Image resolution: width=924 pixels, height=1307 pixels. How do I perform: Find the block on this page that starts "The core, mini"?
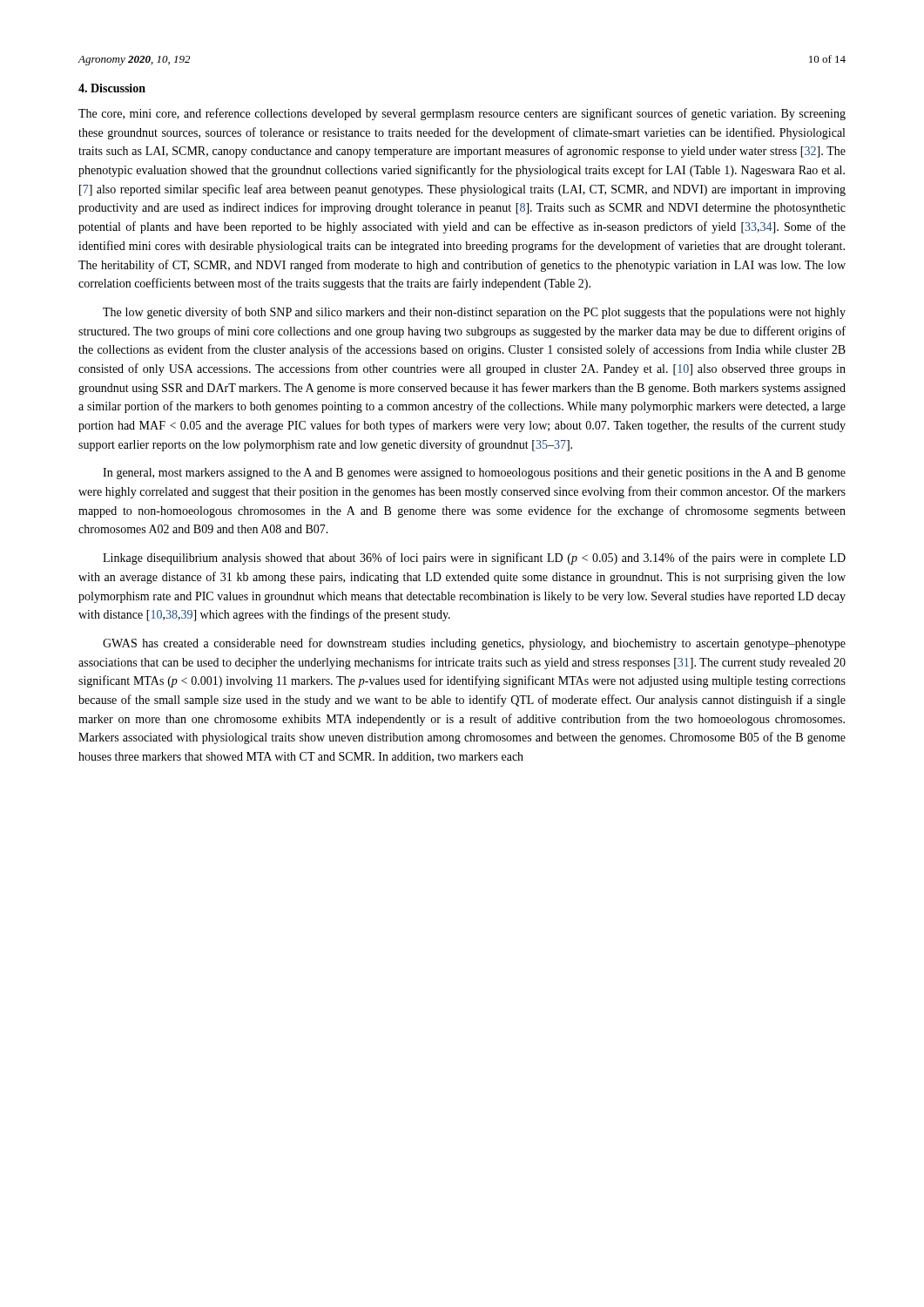(462, 199)
